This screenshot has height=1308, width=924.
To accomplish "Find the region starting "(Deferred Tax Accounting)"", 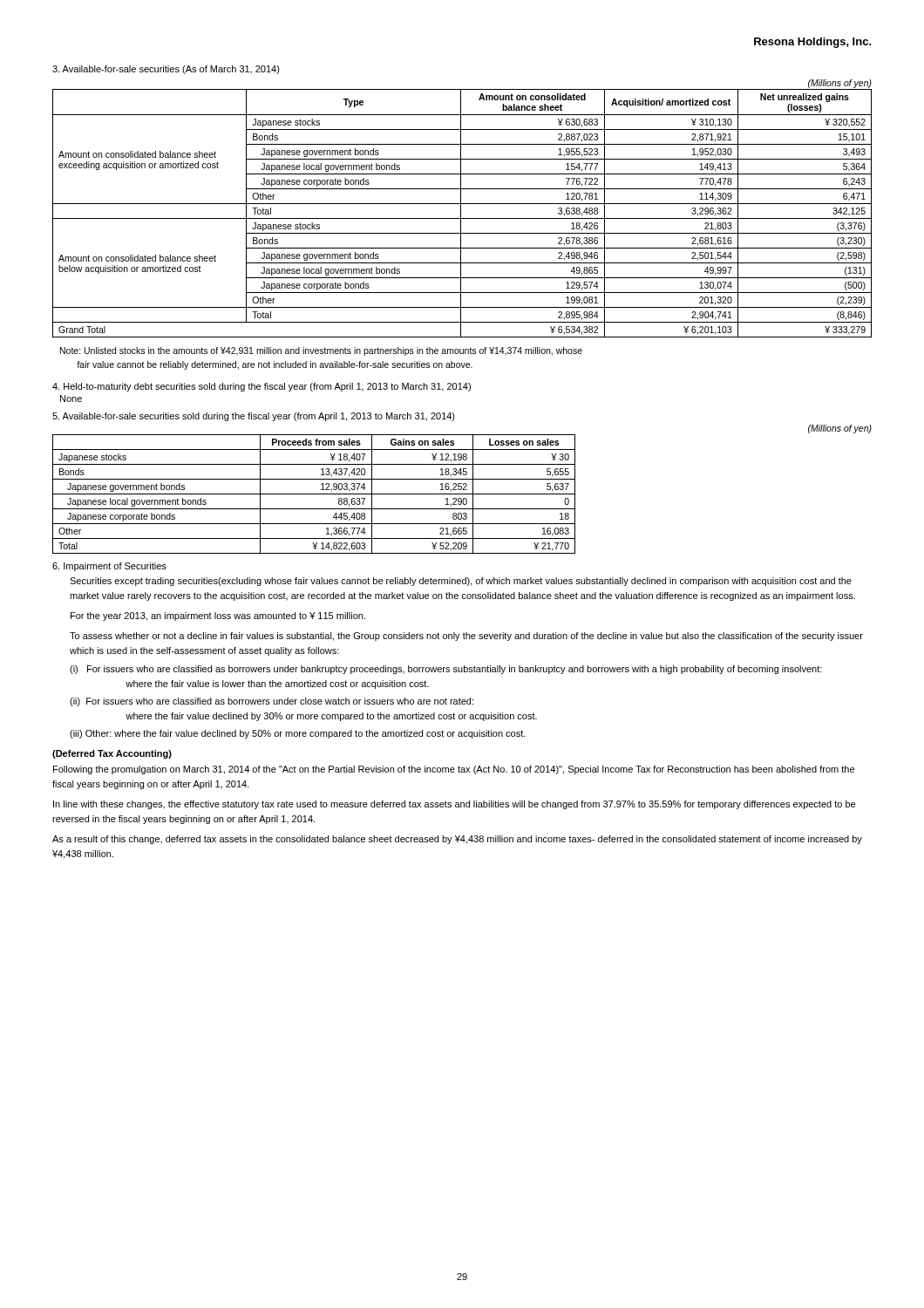I will (x=112, y=753).
